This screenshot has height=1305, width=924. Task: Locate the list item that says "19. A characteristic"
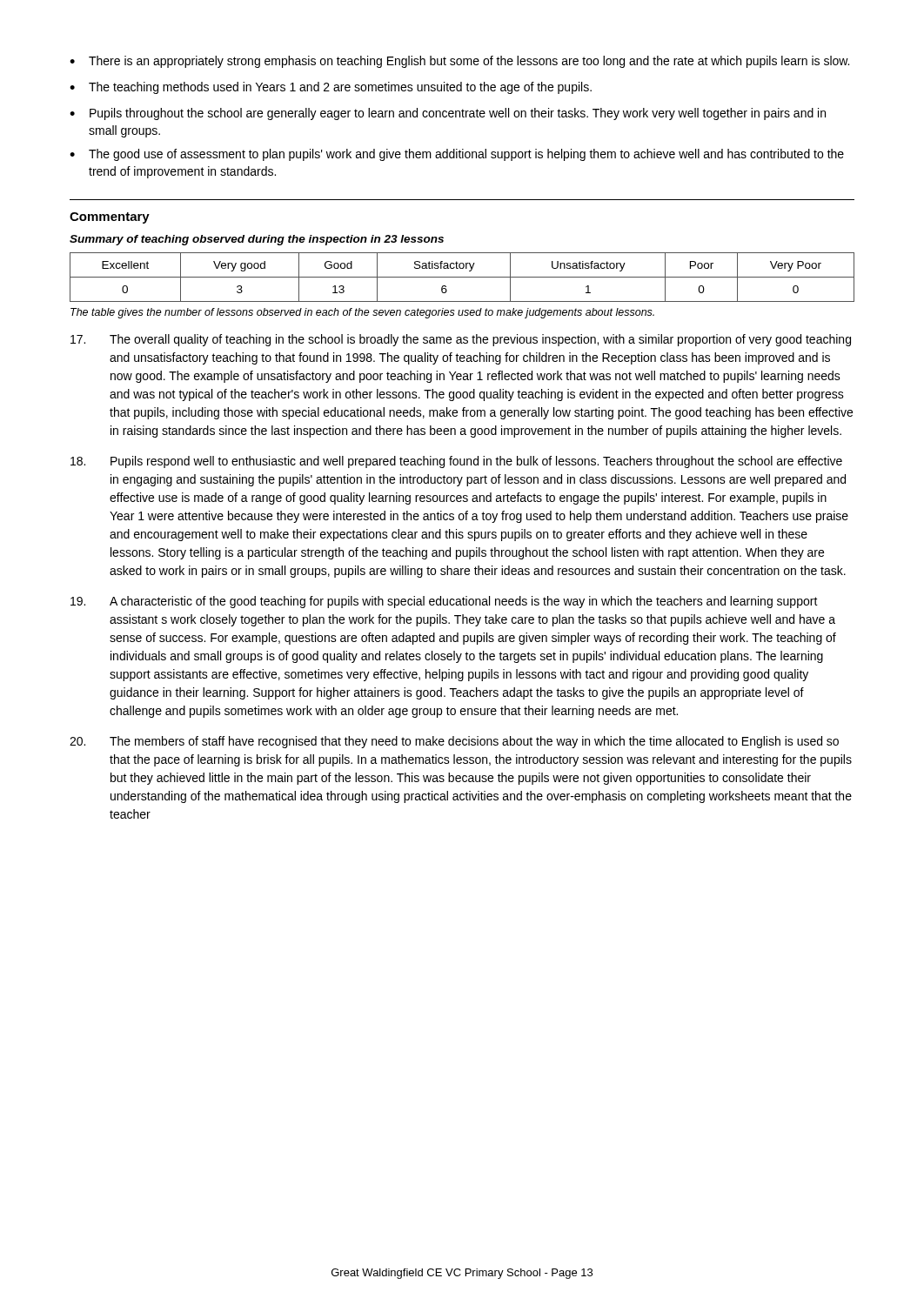click(x=462, y=657)
